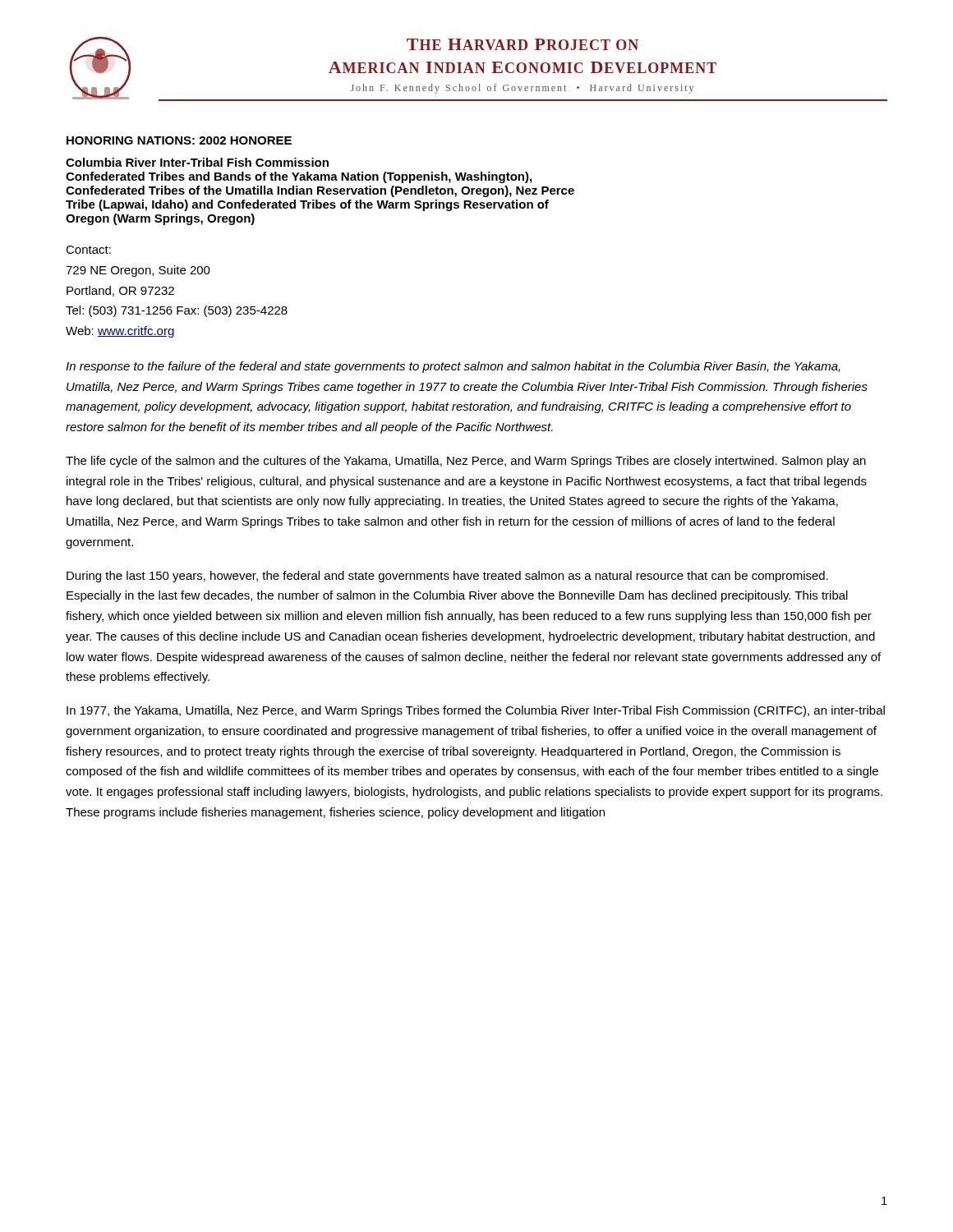
Task: Point to the title beginning "Columbia River Inter-Tribal"
Action: pos(320,190)
